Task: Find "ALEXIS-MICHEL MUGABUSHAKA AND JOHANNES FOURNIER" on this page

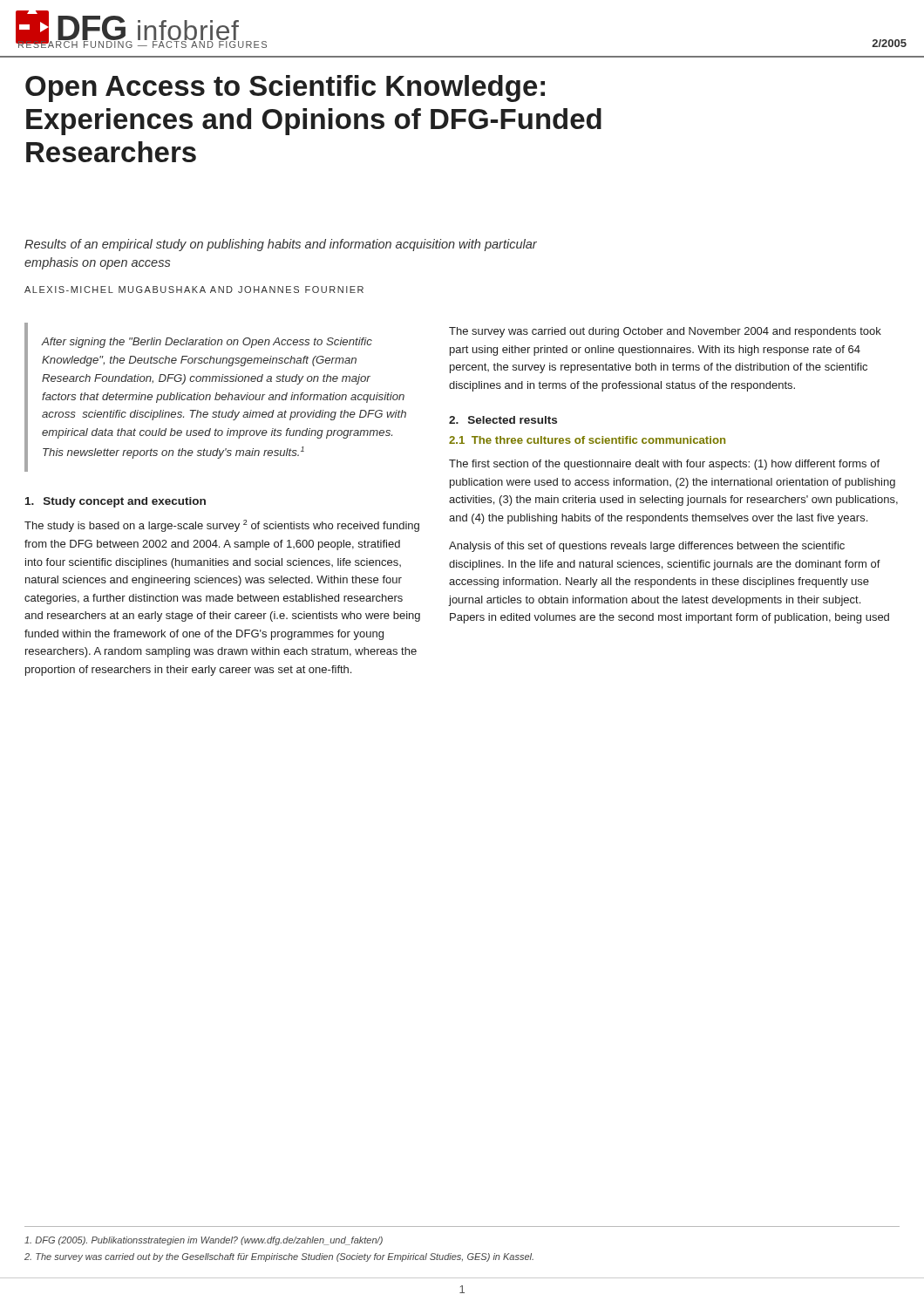Action: [x=194, y=290]
